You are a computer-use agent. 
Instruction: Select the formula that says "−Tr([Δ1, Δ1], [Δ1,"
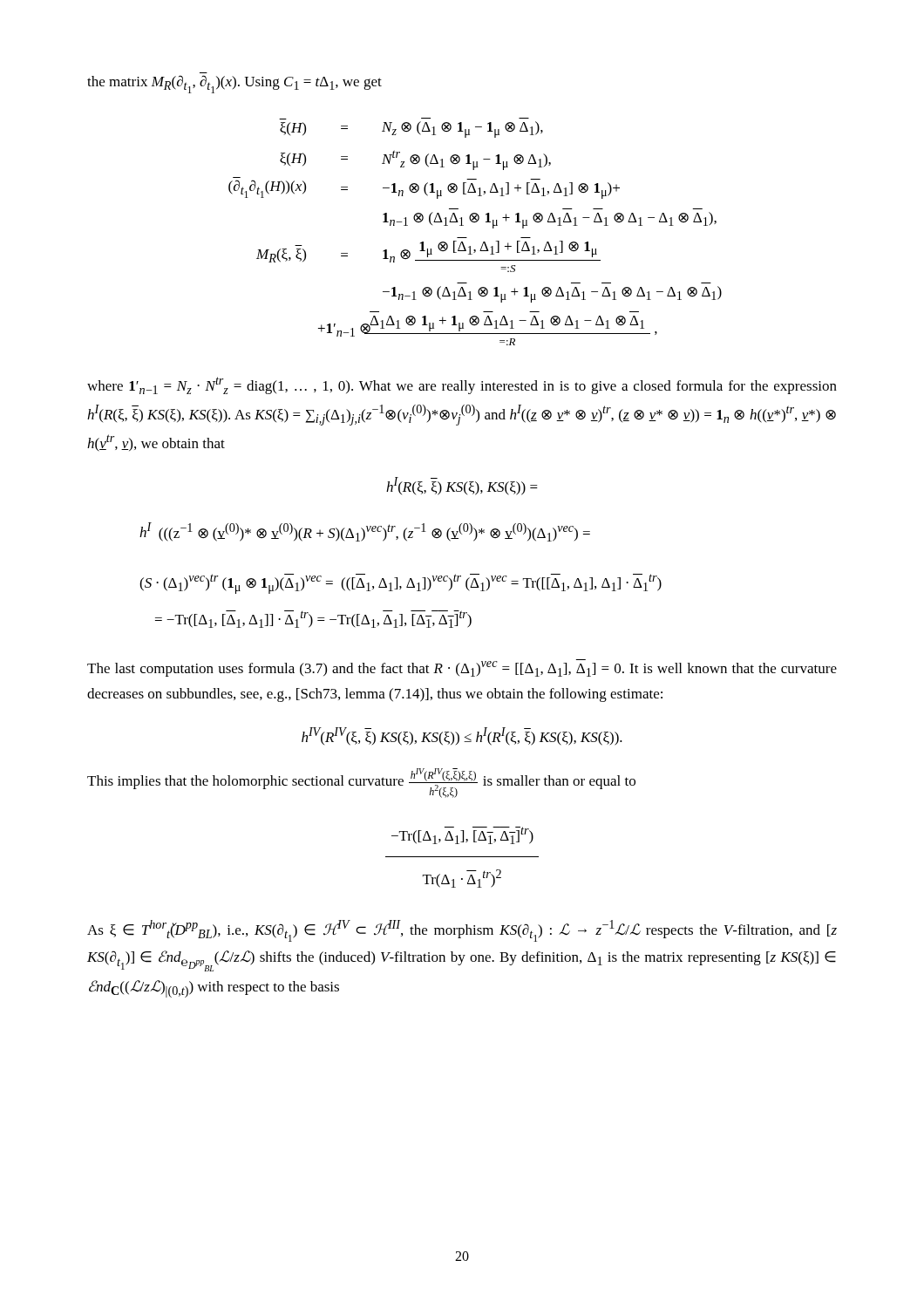(x=462, y=857)
